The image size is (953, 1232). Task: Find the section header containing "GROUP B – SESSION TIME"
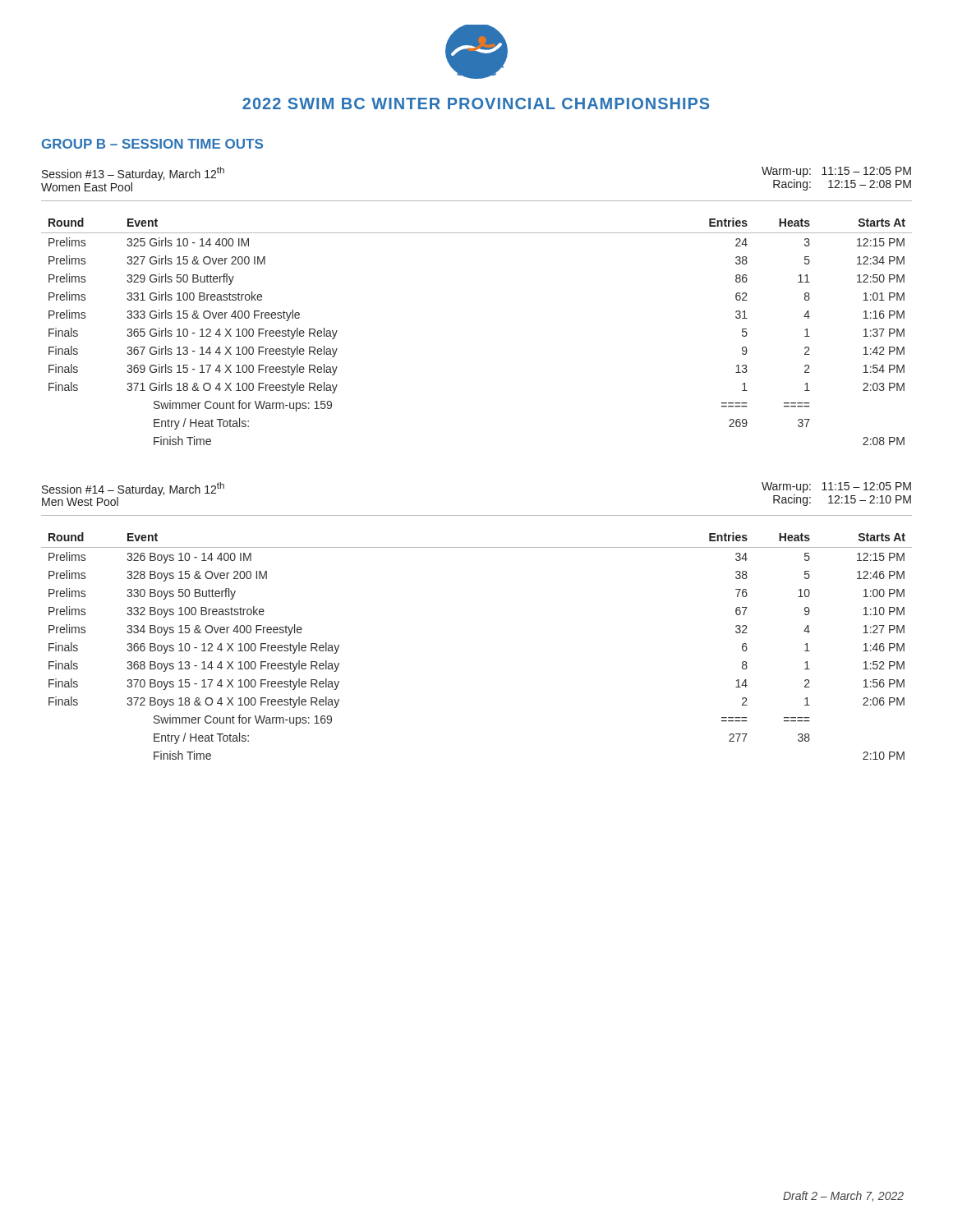(152, 144)
